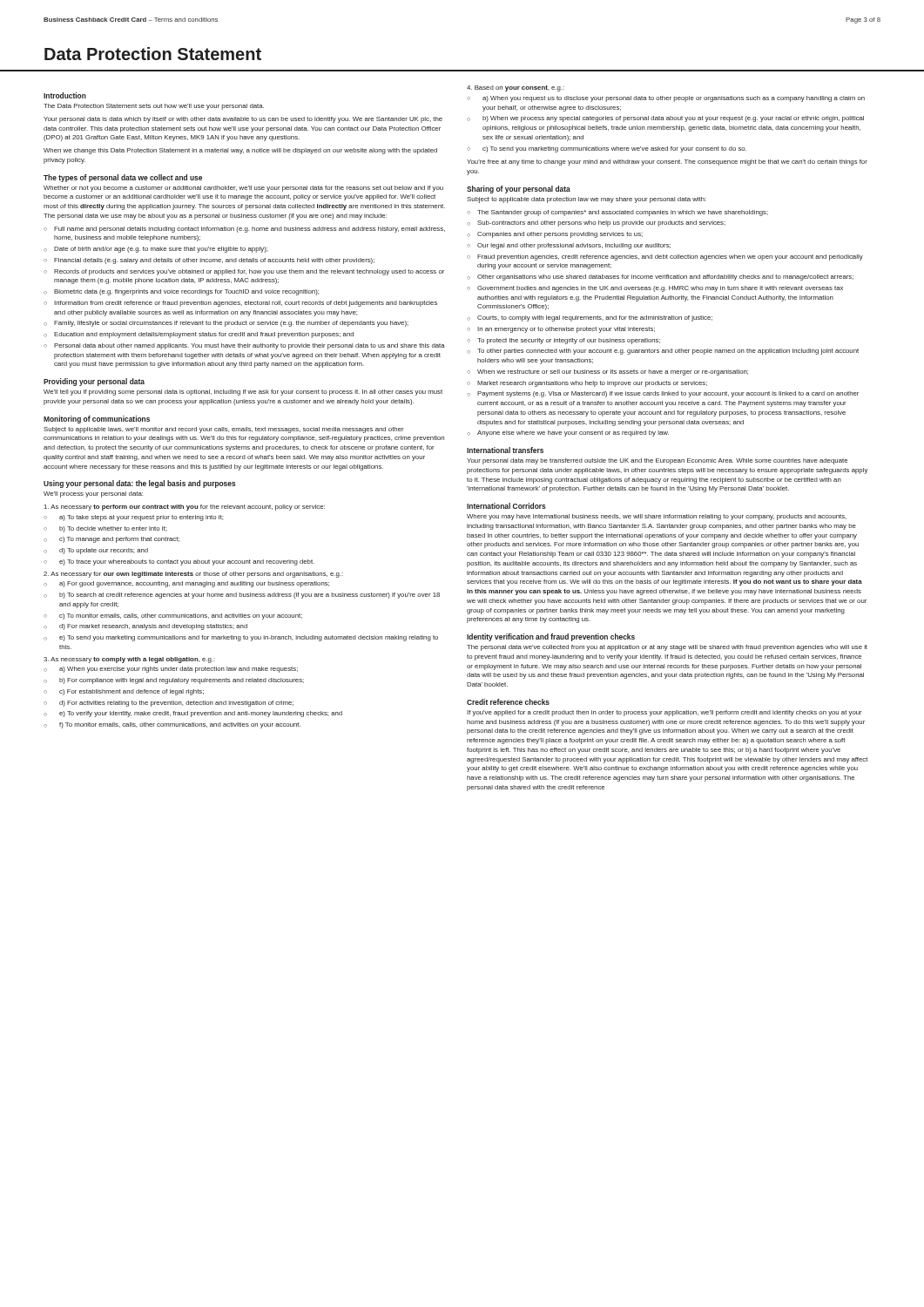924x1307 pixels.
Task: Locate the passage starting "Sharing of your personal data"
Action: pos(518,189)
